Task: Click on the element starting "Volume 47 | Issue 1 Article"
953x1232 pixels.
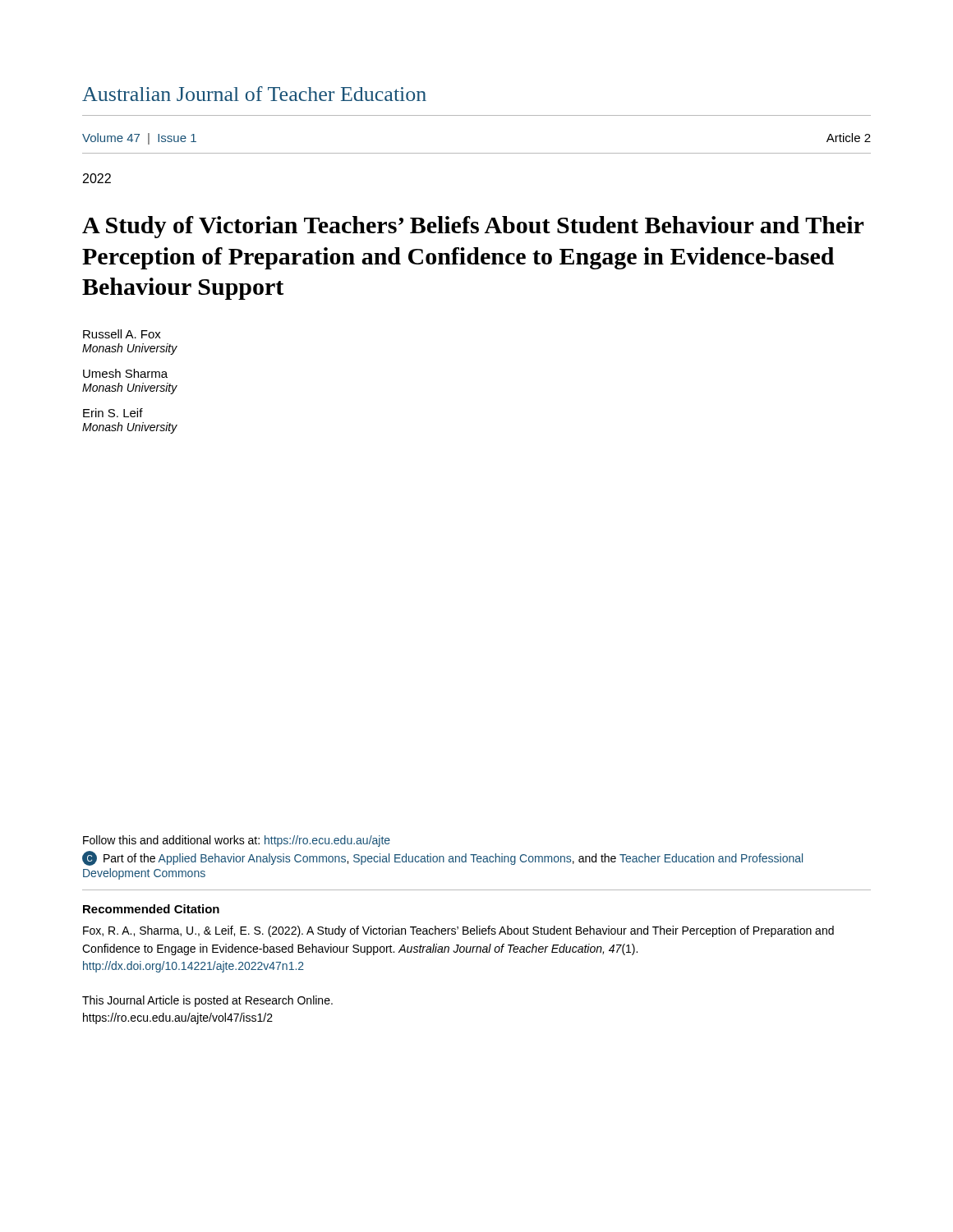Action: (137, 138)
